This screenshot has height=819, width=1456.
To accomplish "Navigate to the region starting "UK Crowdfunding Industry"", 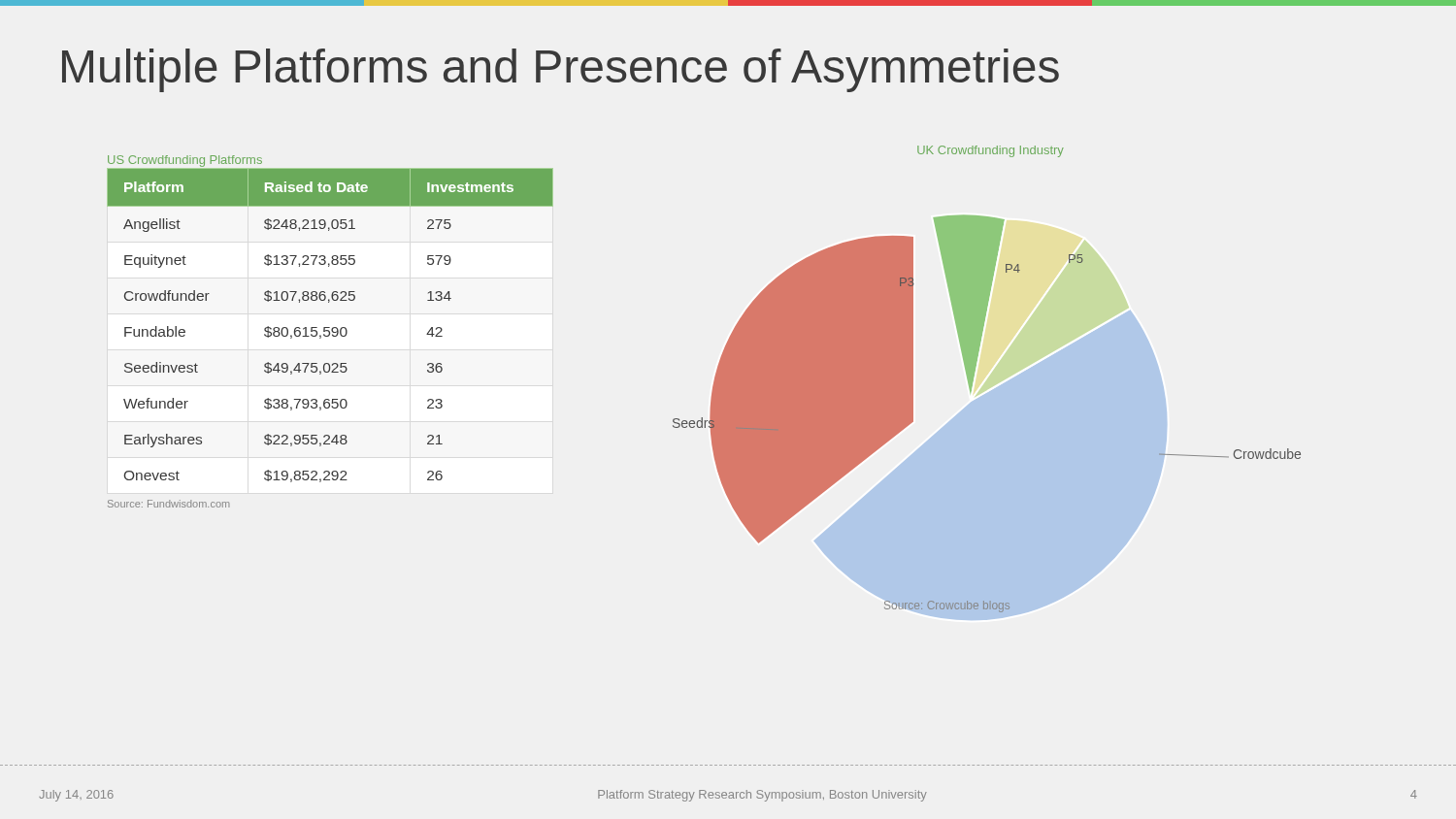I will click(990, 150).
